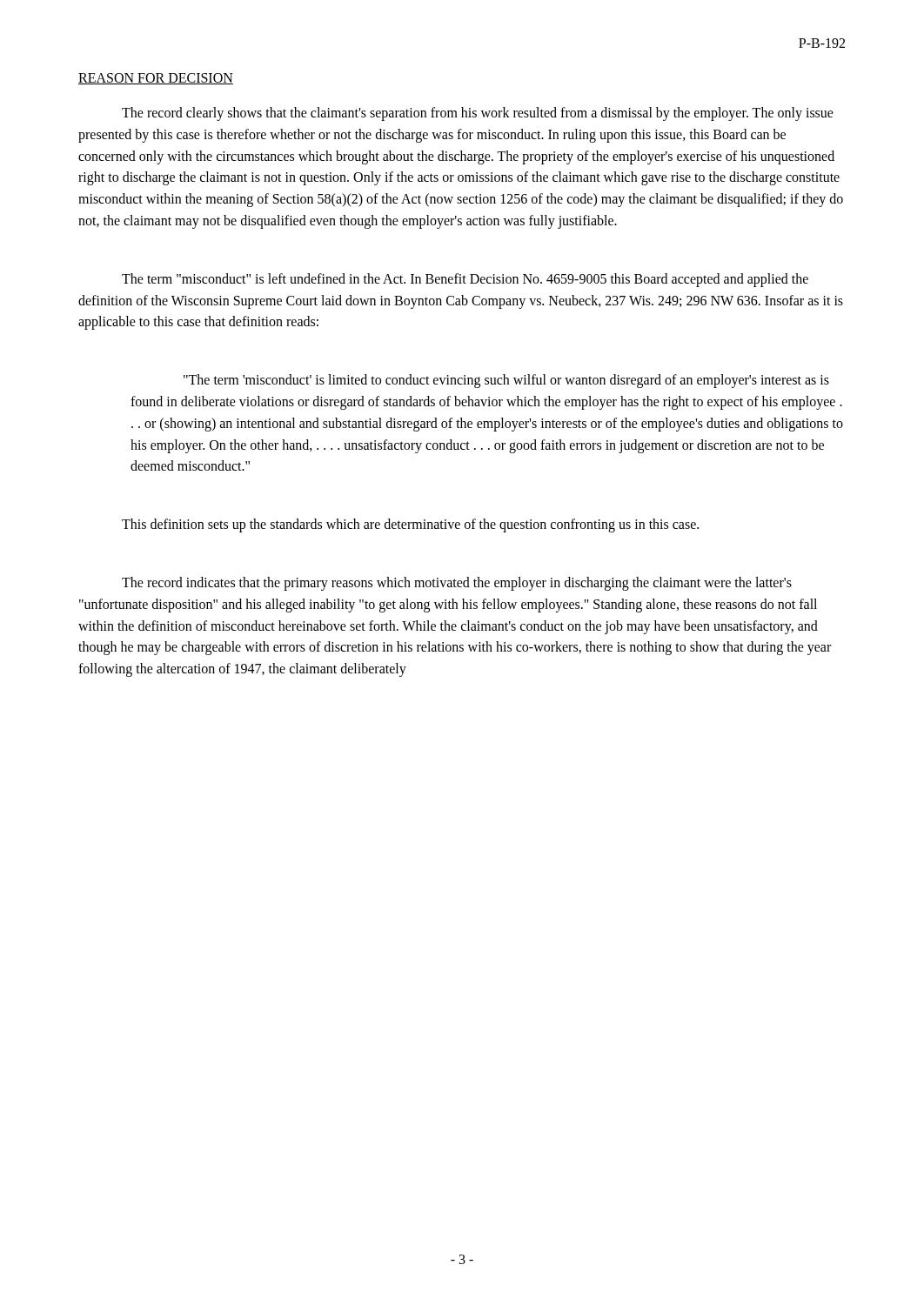Find the region starting "The term "misconduct" is left undefined in the"
924x1305 pixels.
[x=461, y=300]
